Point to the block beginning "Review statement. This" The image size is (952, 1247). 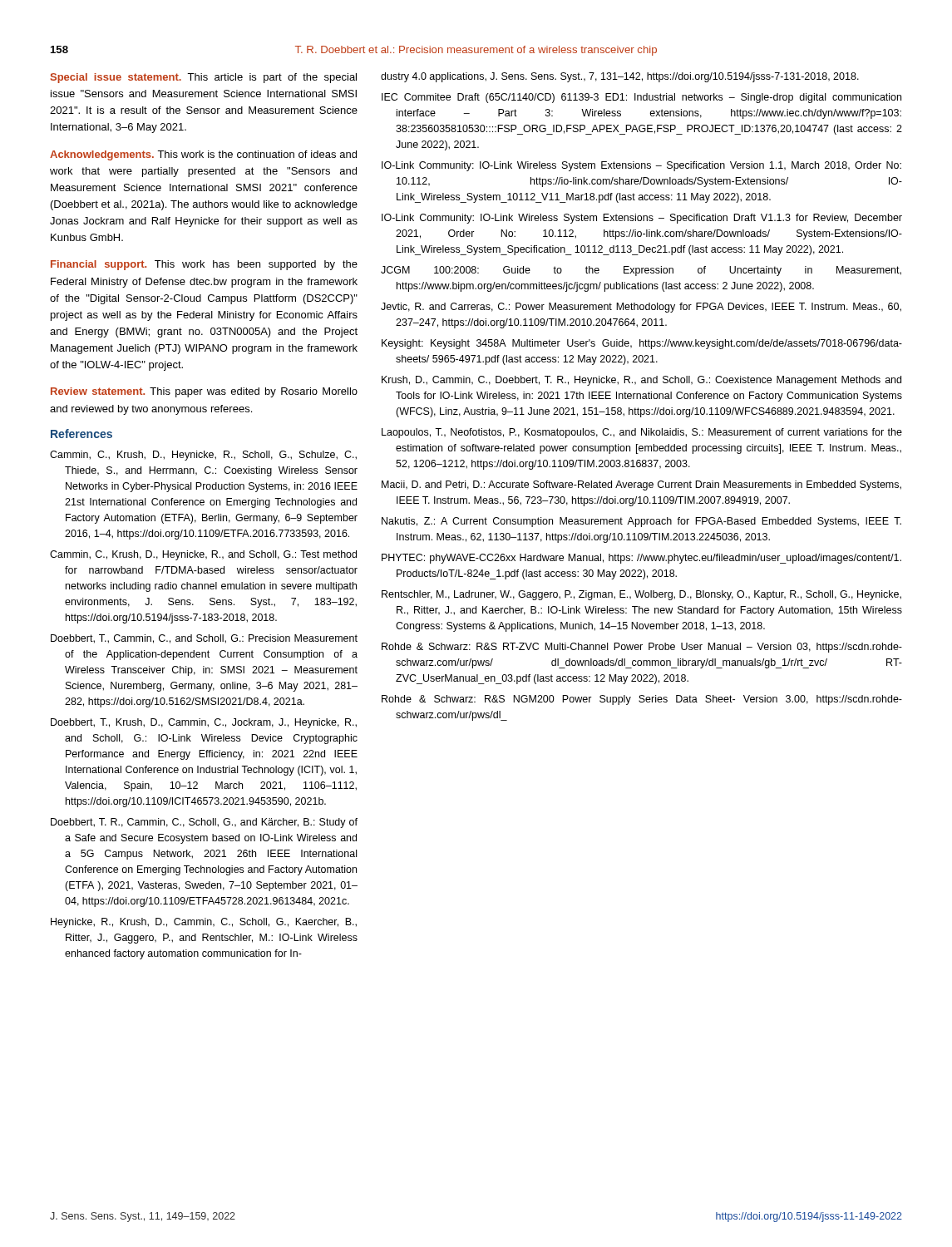click(x=204, y=400)
